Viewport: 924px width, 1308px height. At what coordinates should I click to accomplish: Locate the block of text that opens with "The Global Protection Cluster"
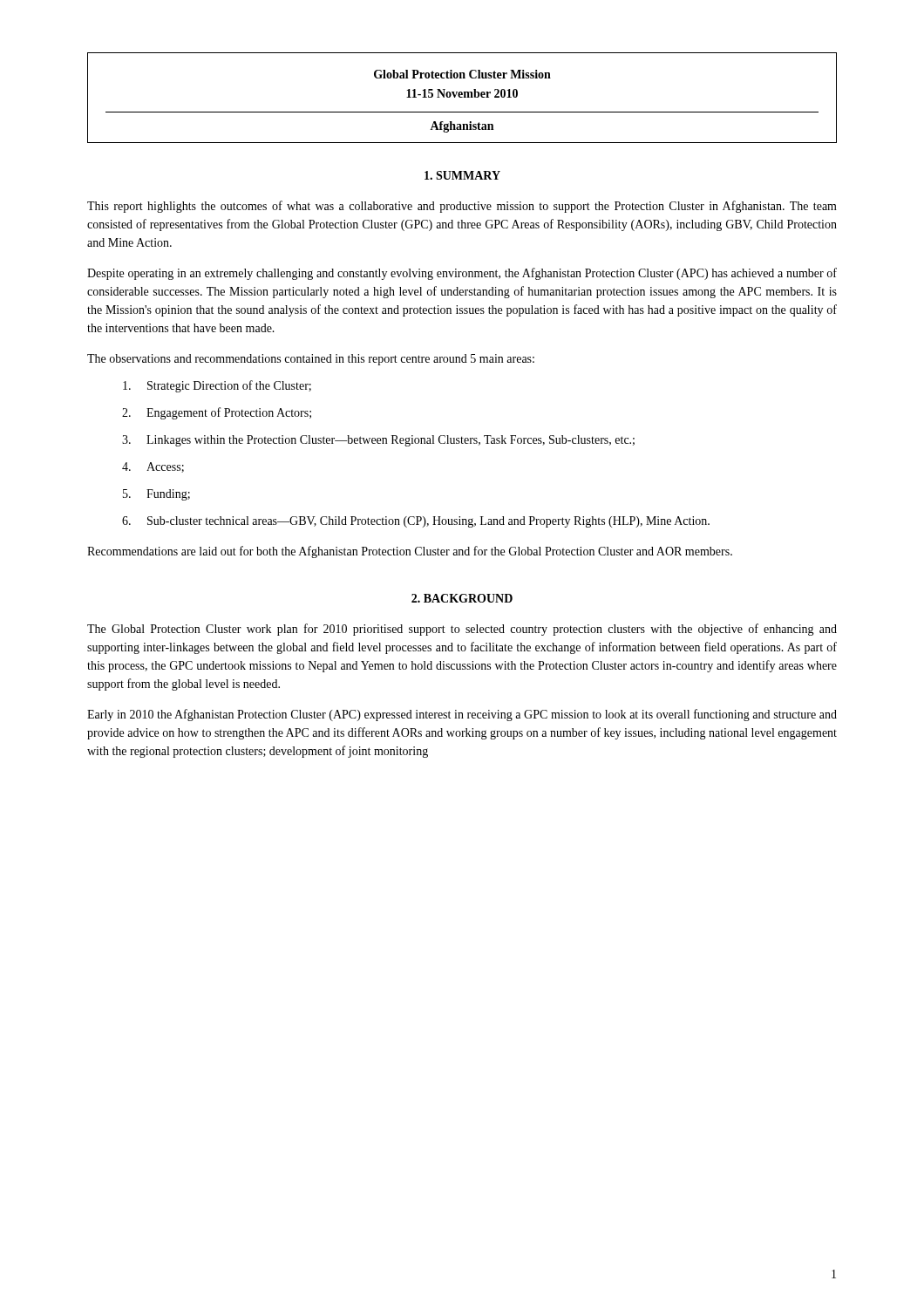[462, 656]
